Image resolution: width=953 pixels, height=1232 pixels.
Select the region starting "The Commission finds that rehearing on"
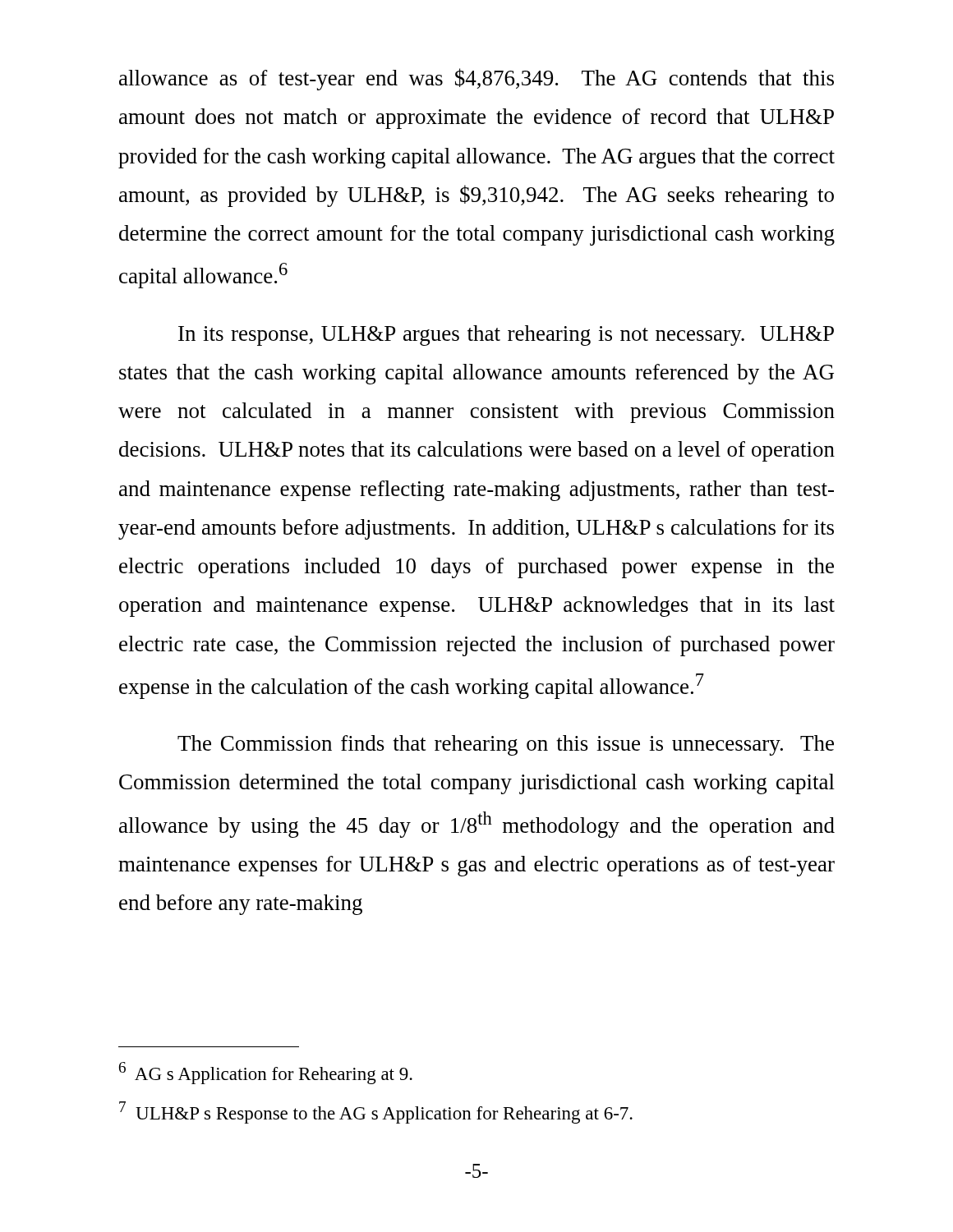pyautogui.click(x=476, y=823)
